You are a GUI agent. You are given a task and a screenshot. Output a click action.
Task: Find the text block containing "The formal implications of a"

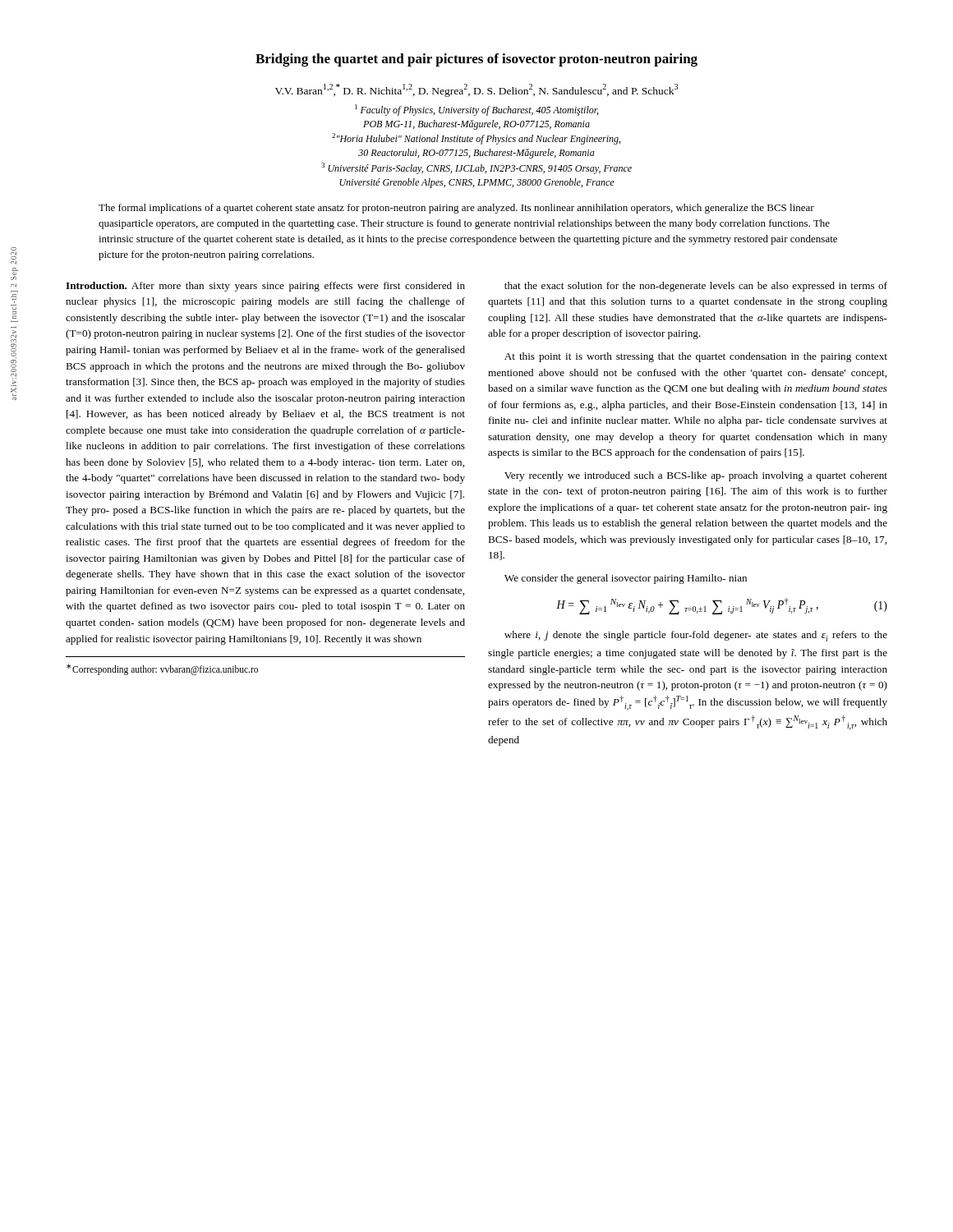468,231
